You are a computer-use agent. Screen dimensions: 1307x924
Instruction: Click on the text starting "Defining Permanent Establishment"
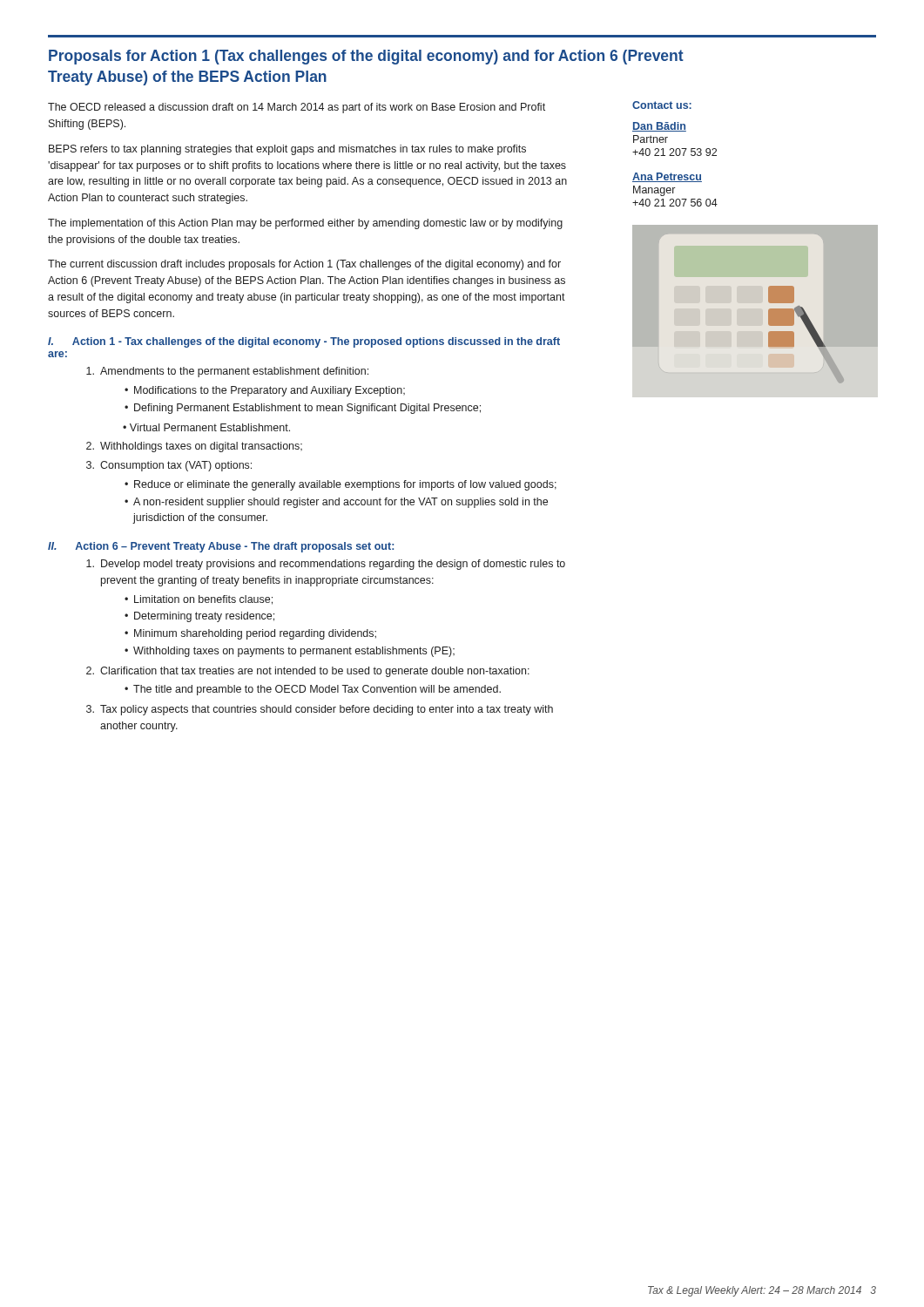308,408
